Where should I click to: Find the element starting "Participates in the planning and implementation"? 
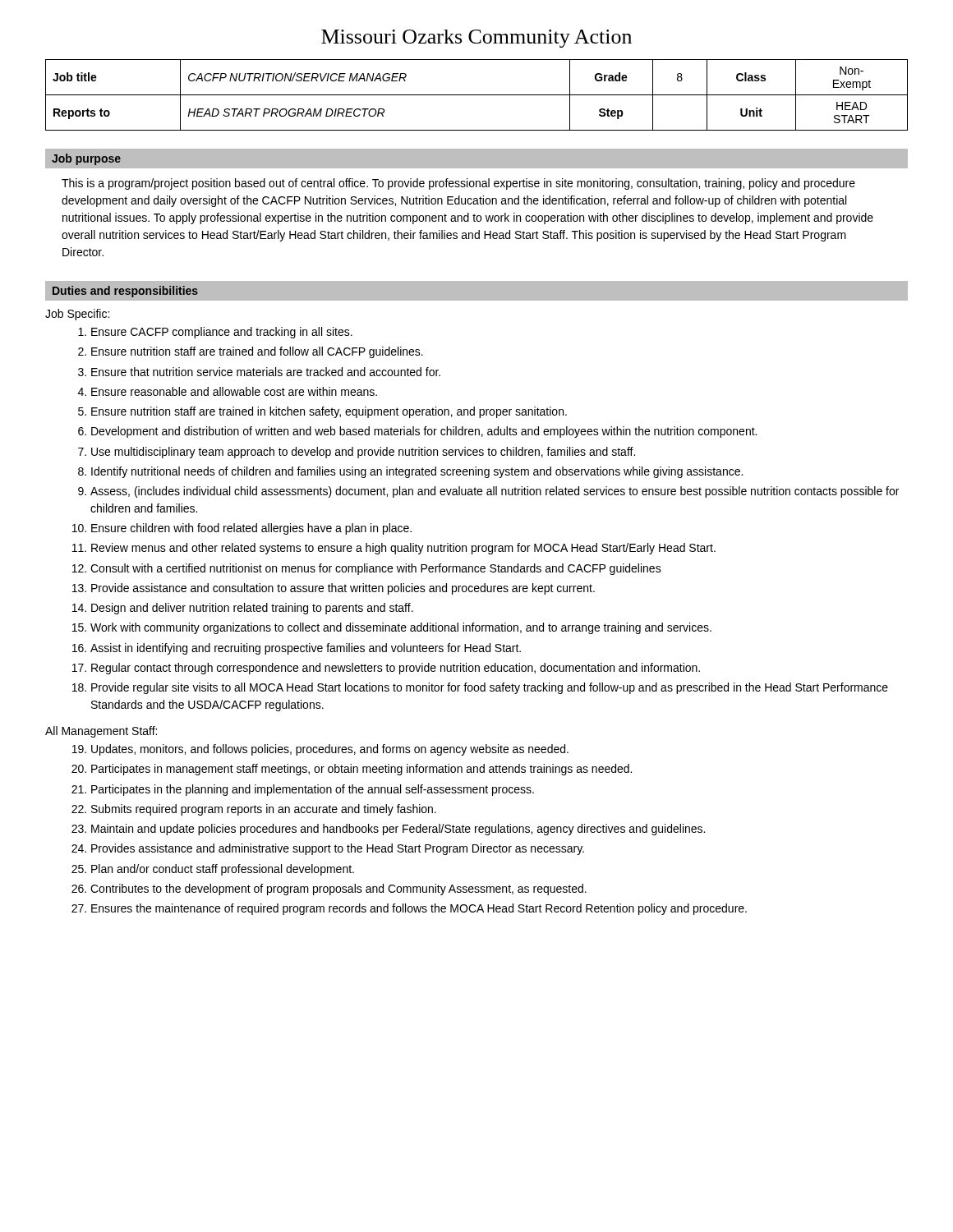[x=313, y=789]
